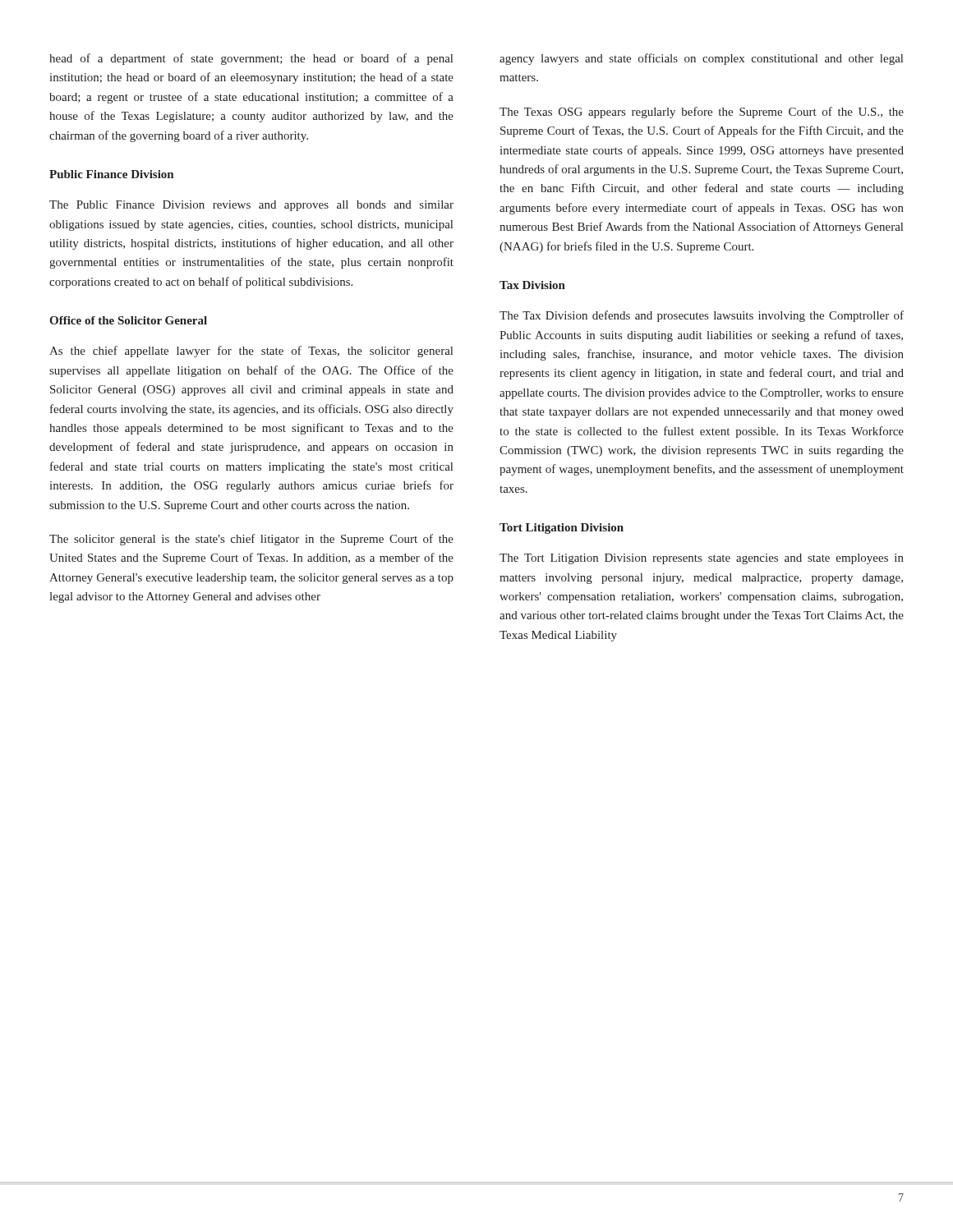The height and width of the screenshot is (1232, 953).
Task: Navigate to the element starting "As the chief appellate lawyer"
Action: 251,428
